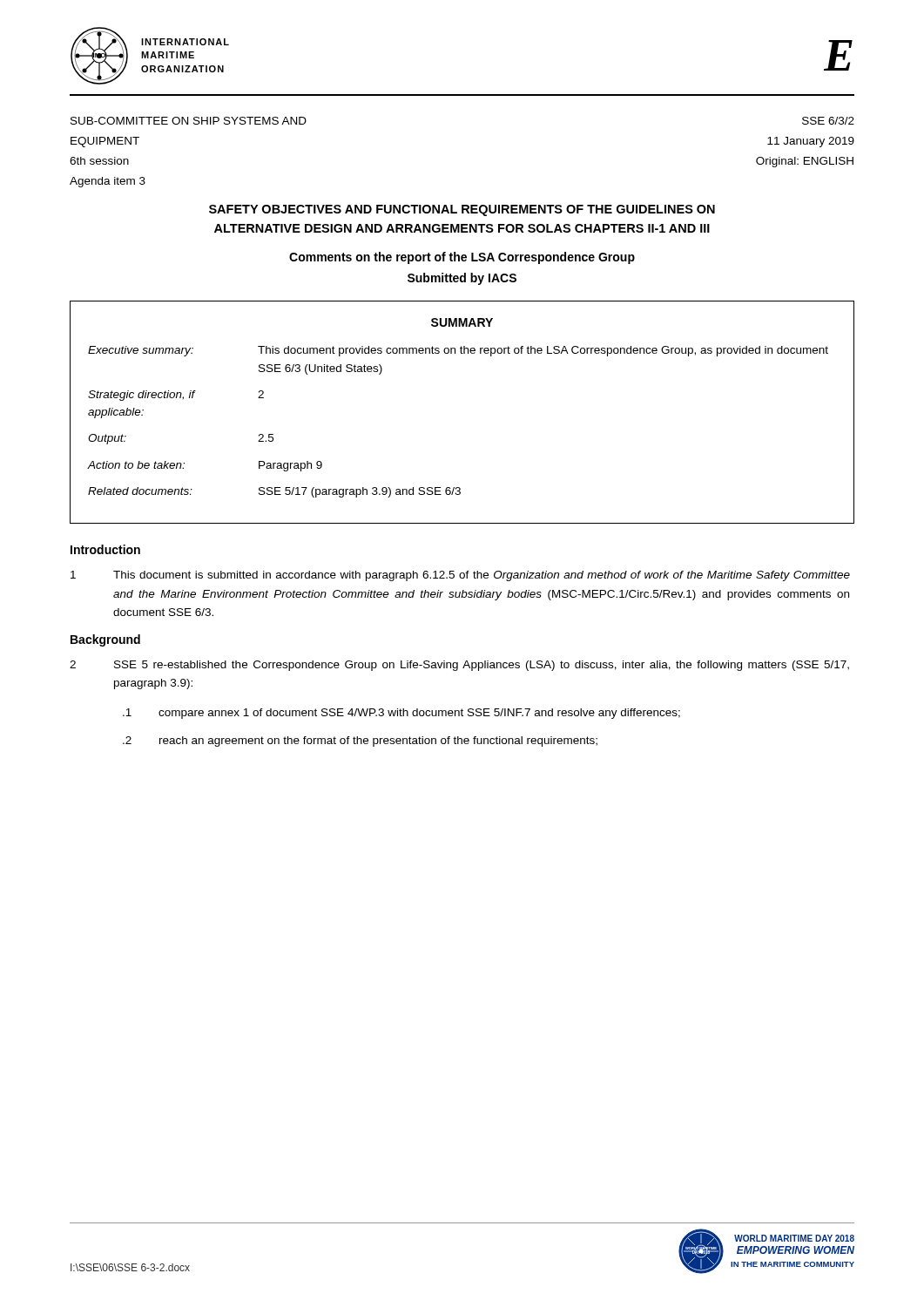Click on the list item that reads ".1 compare annex 1"

[x=488, y=713]
